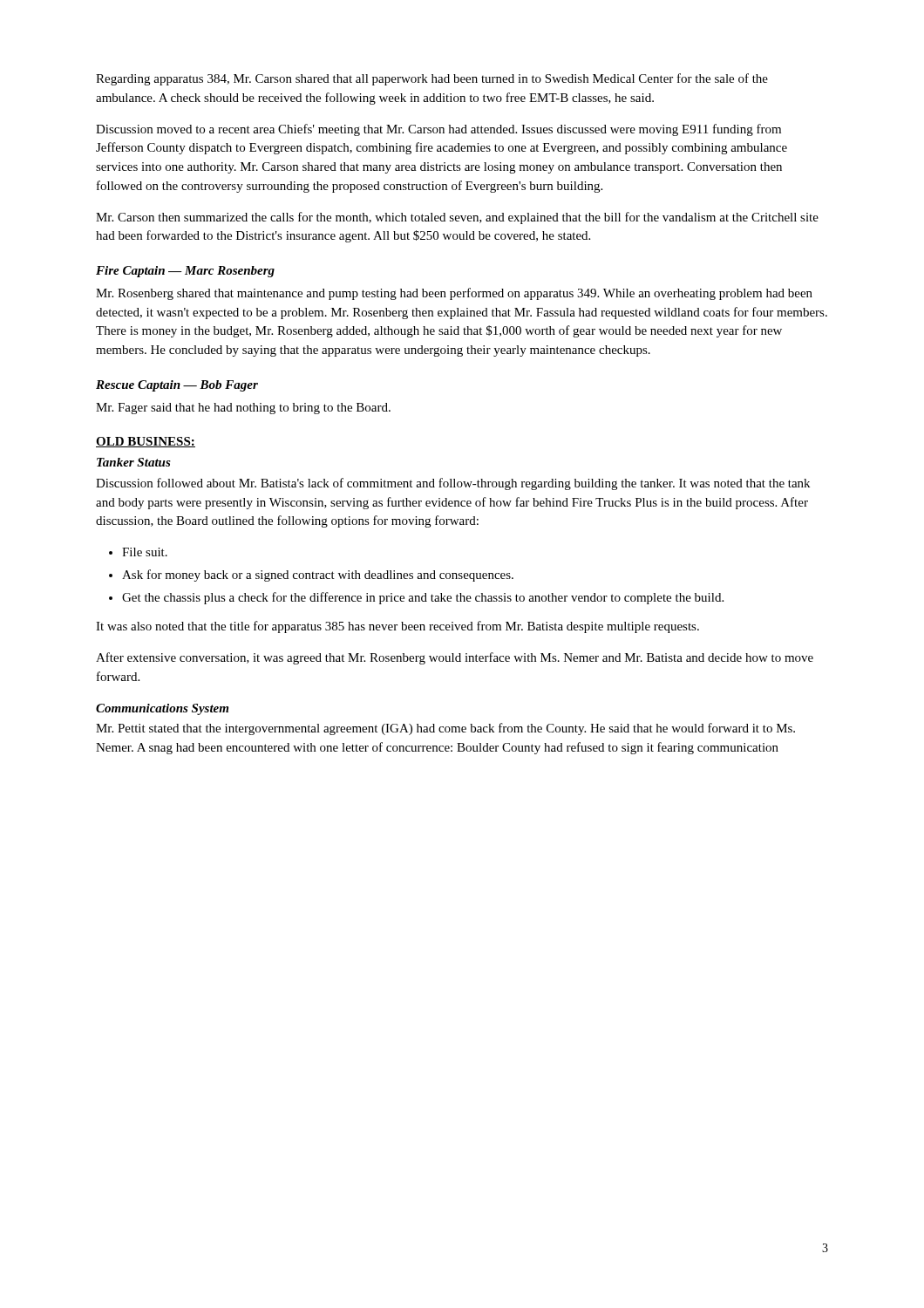This screenshot has width=924, height=1308.
Task: Click on the block starting "It was also noted"
Action: [x=462, y=627]
